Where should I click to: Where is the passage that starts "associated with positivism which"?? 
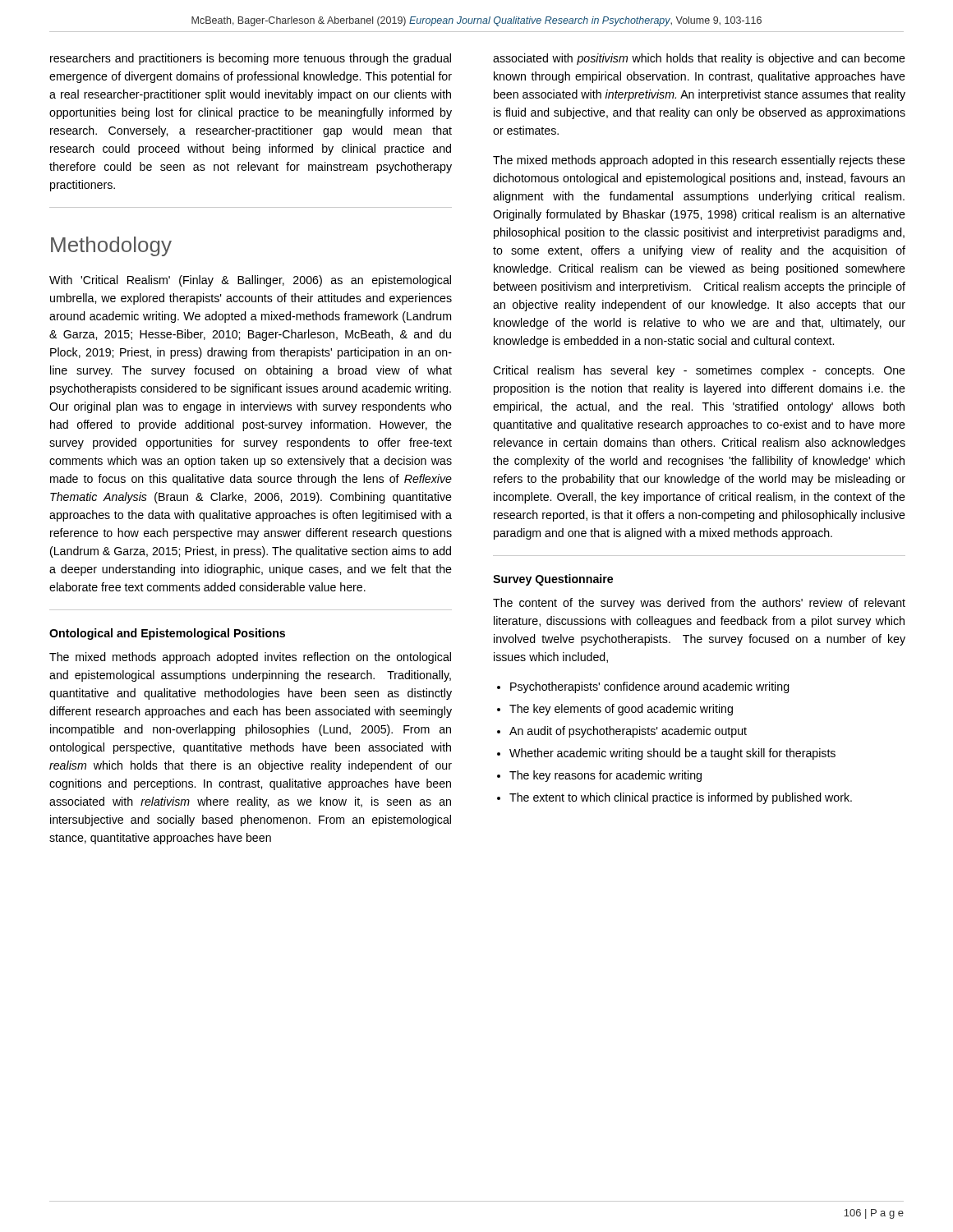(x=699, y=94)
